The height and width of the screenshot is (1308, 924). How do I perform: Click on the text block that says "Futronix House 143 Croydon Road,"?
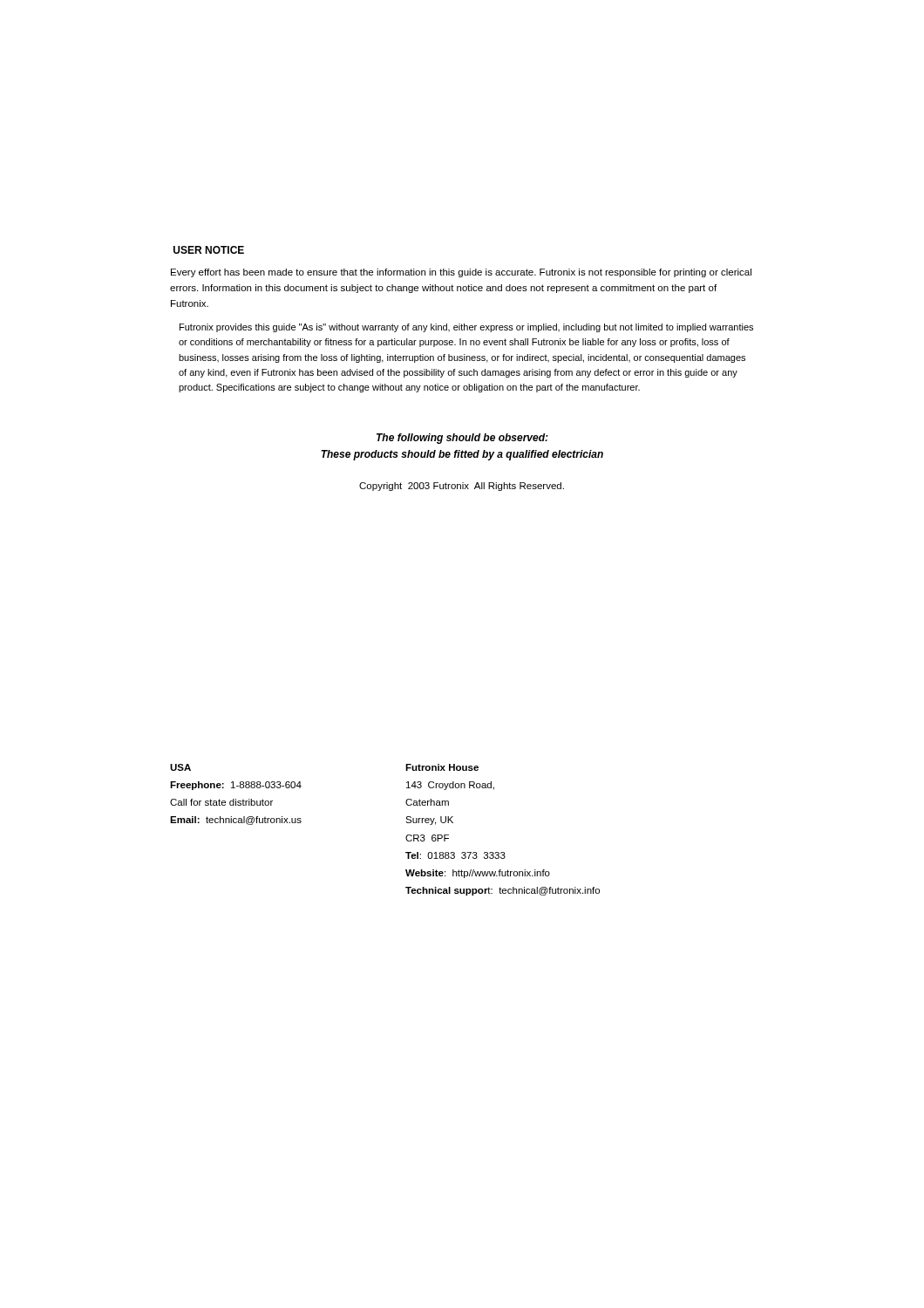442,767
